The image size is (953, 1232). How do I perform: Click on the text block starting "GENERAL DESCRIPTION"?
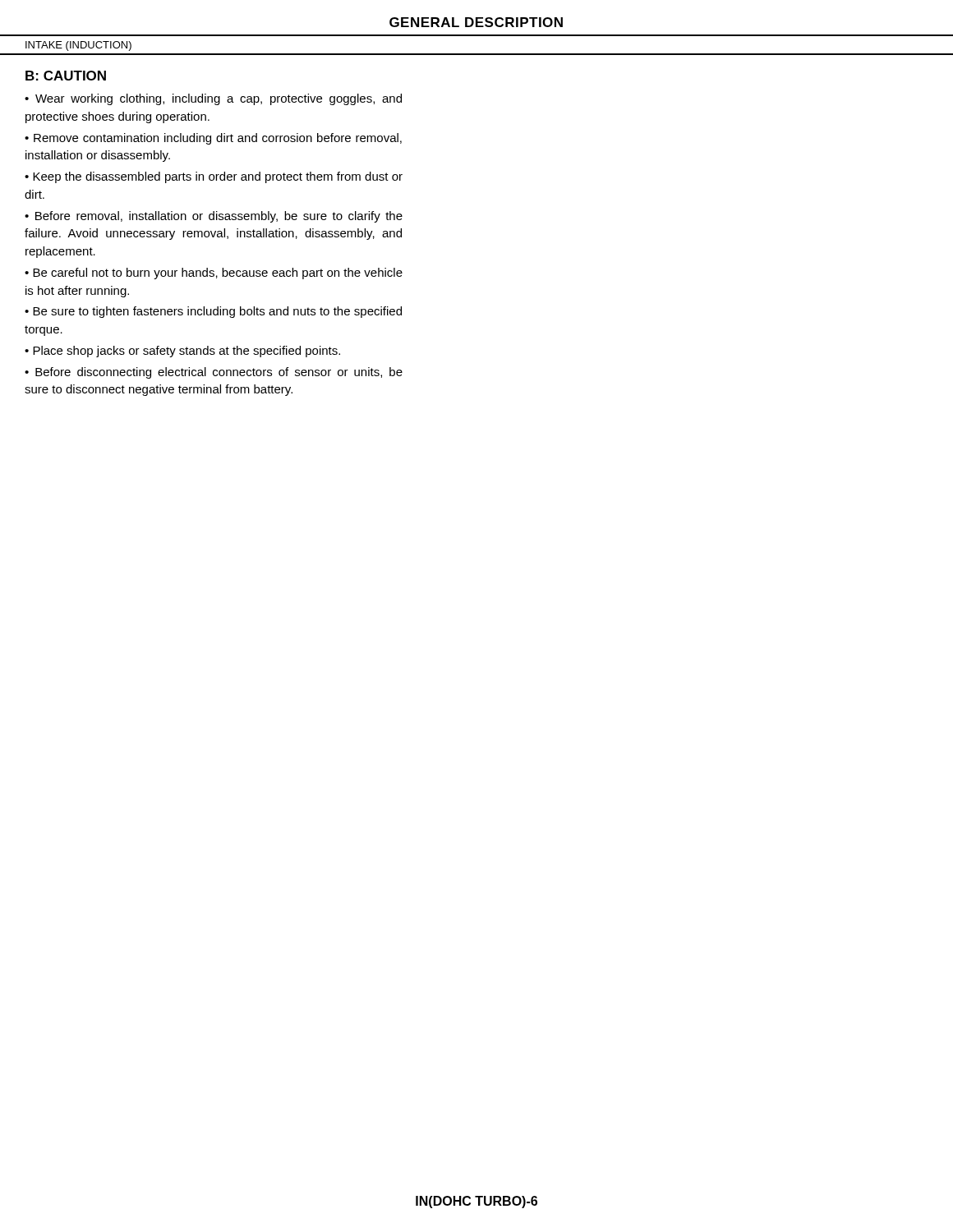476,23
